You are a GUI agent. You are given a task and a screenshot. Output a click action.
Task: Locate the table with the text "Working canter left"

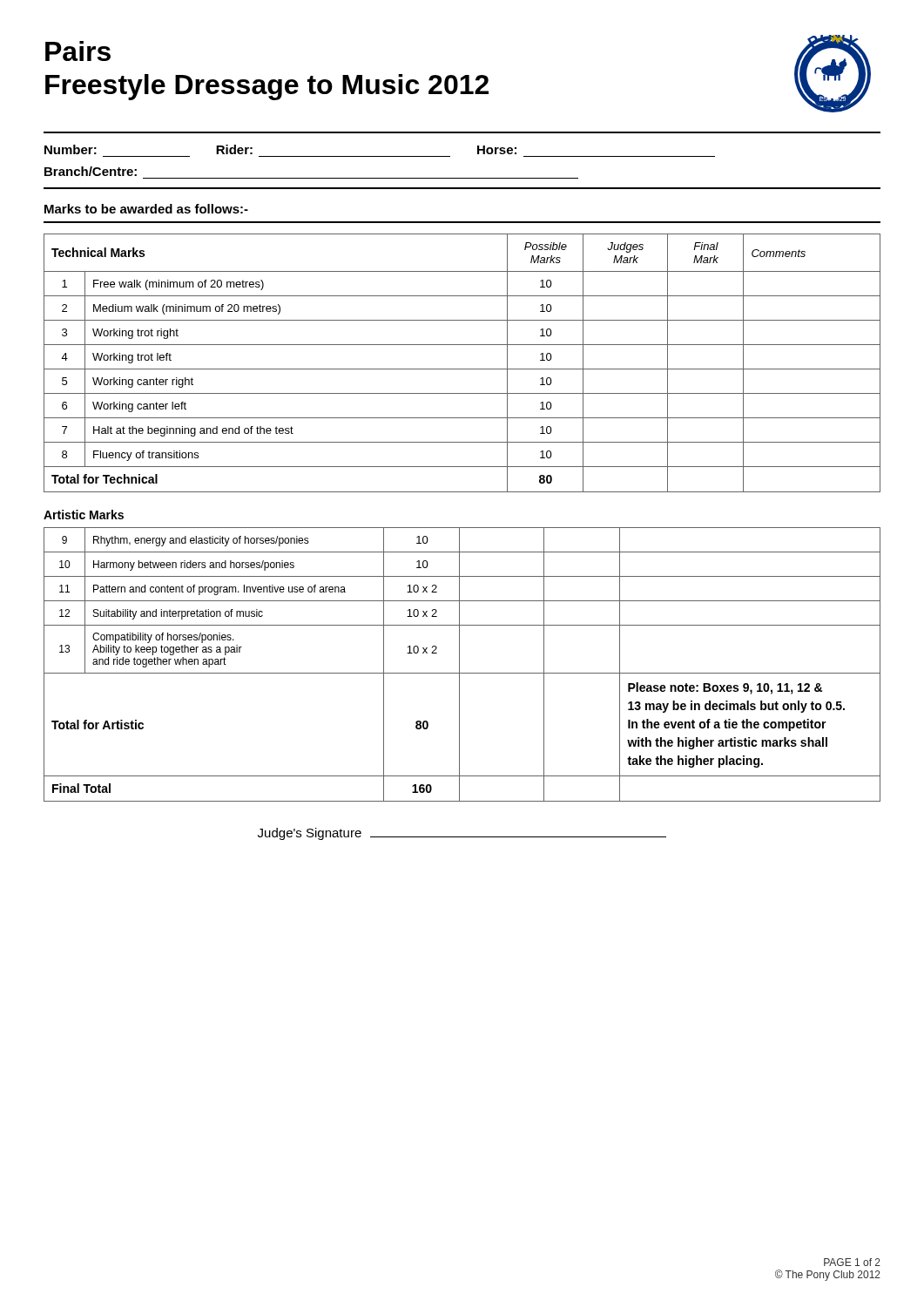click(462, 363)
